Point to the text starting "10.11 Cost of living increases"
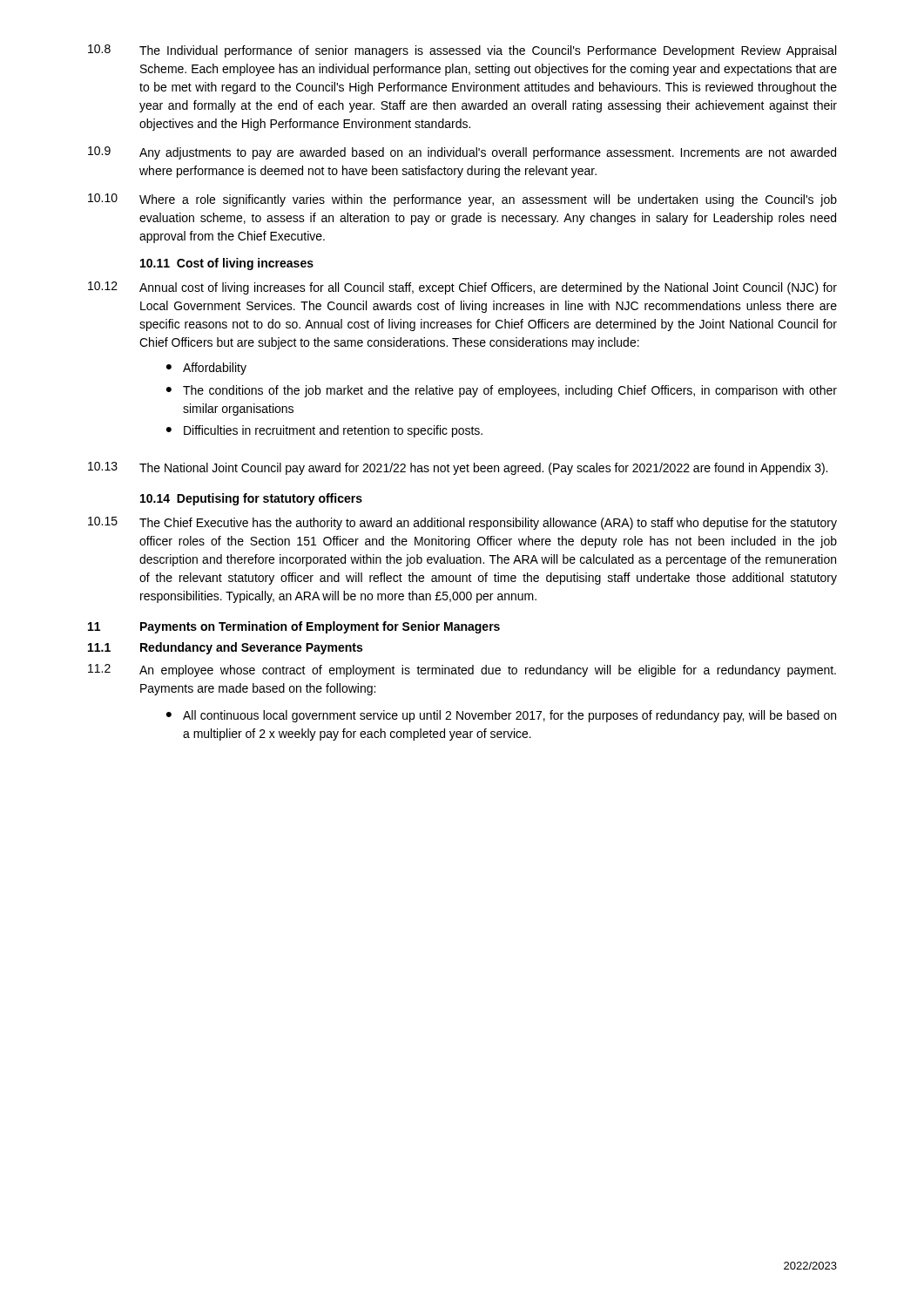924x1307 pixels. click(x=200, y=263)
